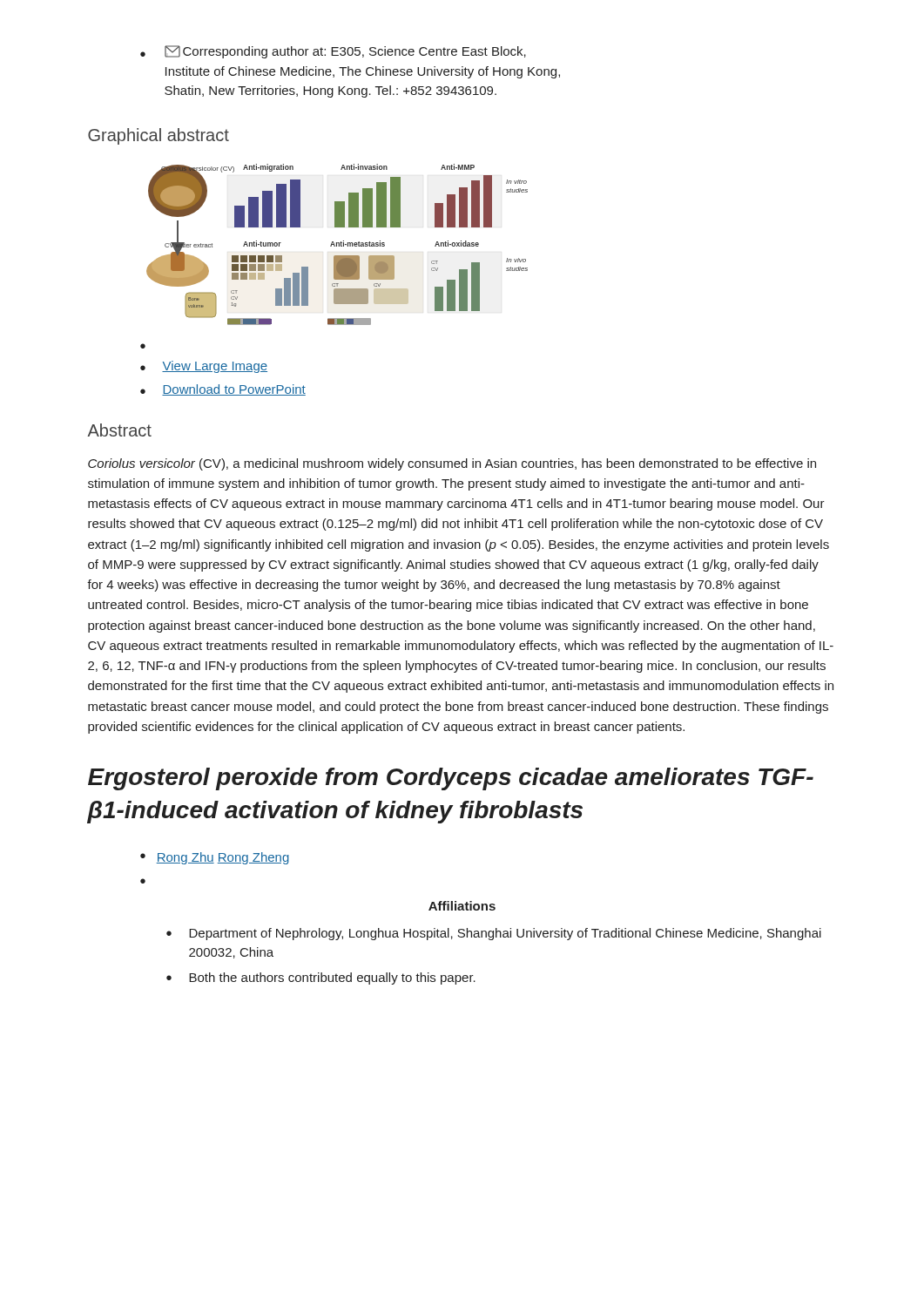This screenshot has width=924, height=1307.
Task: Point to the block beginning "• Department of Nephrology, Longhua"
Action: [501, 943]
